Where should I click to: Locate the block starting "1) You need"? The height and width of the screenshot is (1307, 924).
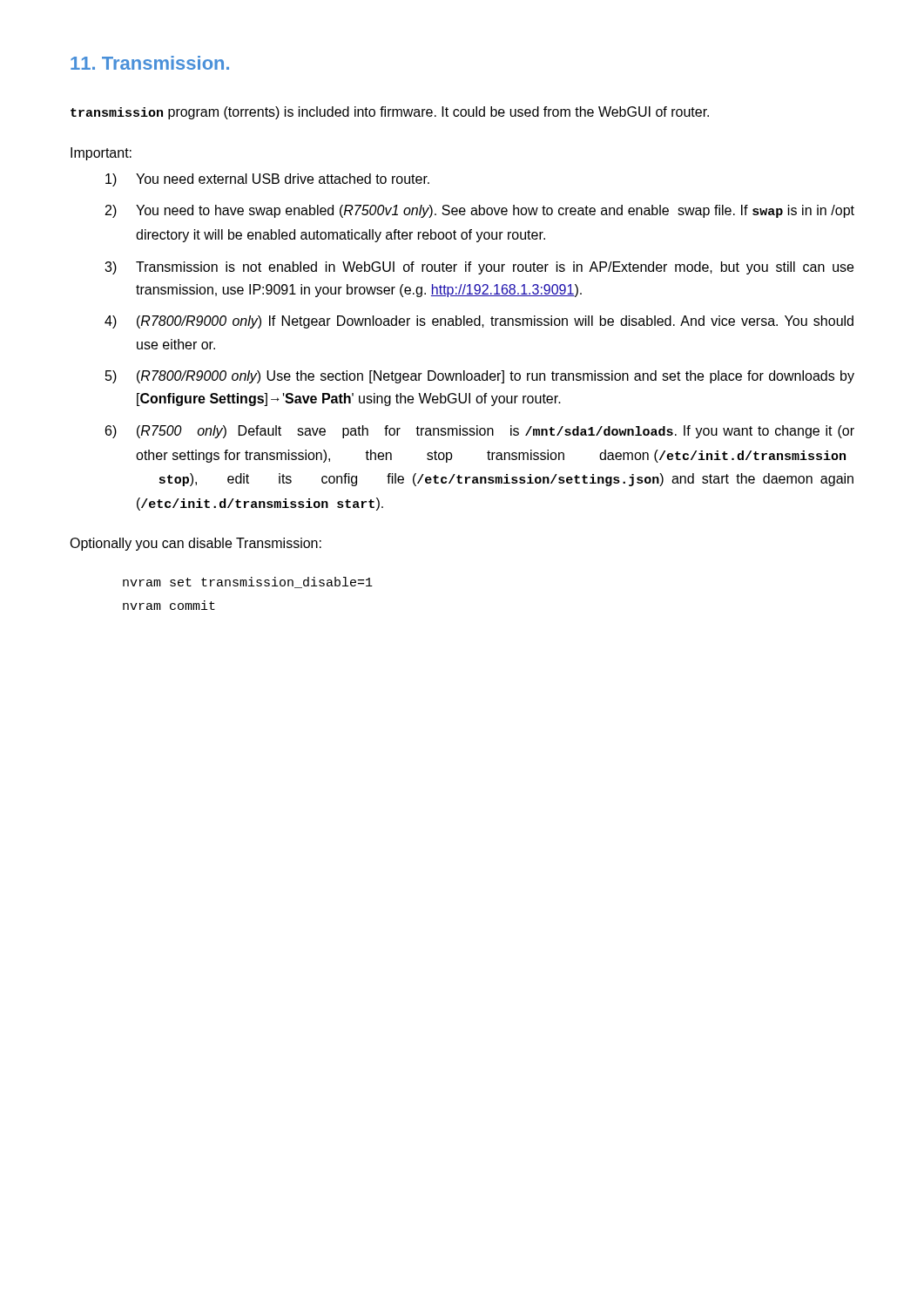[x=267, y=180]
